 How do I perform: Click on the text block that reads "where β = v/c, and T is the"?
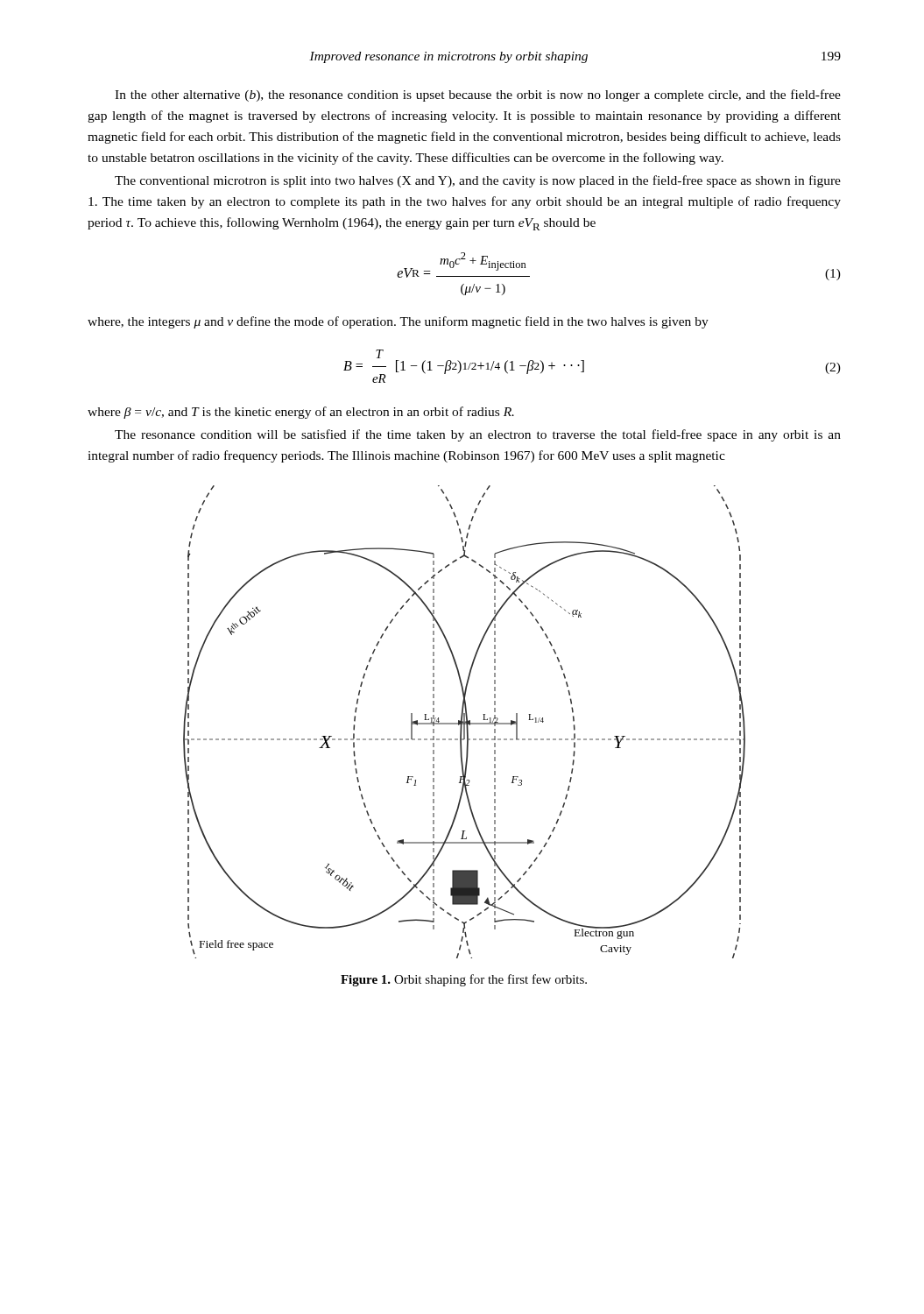(301, 412)
